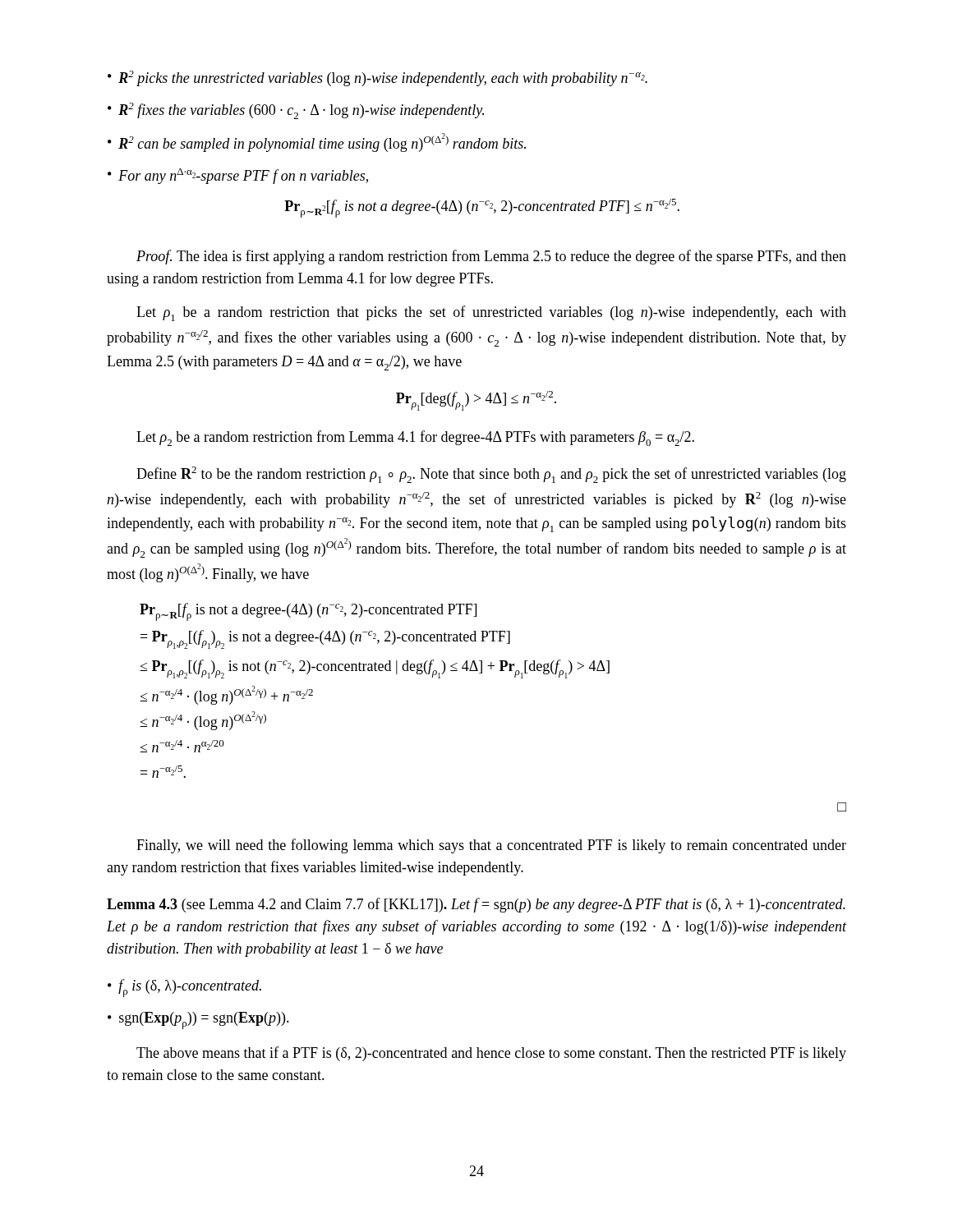
Task: Point to the text block starting "• sgn(Exp(pρ)) = sgn(Exp(p))."
Action: coord(198,1021)
